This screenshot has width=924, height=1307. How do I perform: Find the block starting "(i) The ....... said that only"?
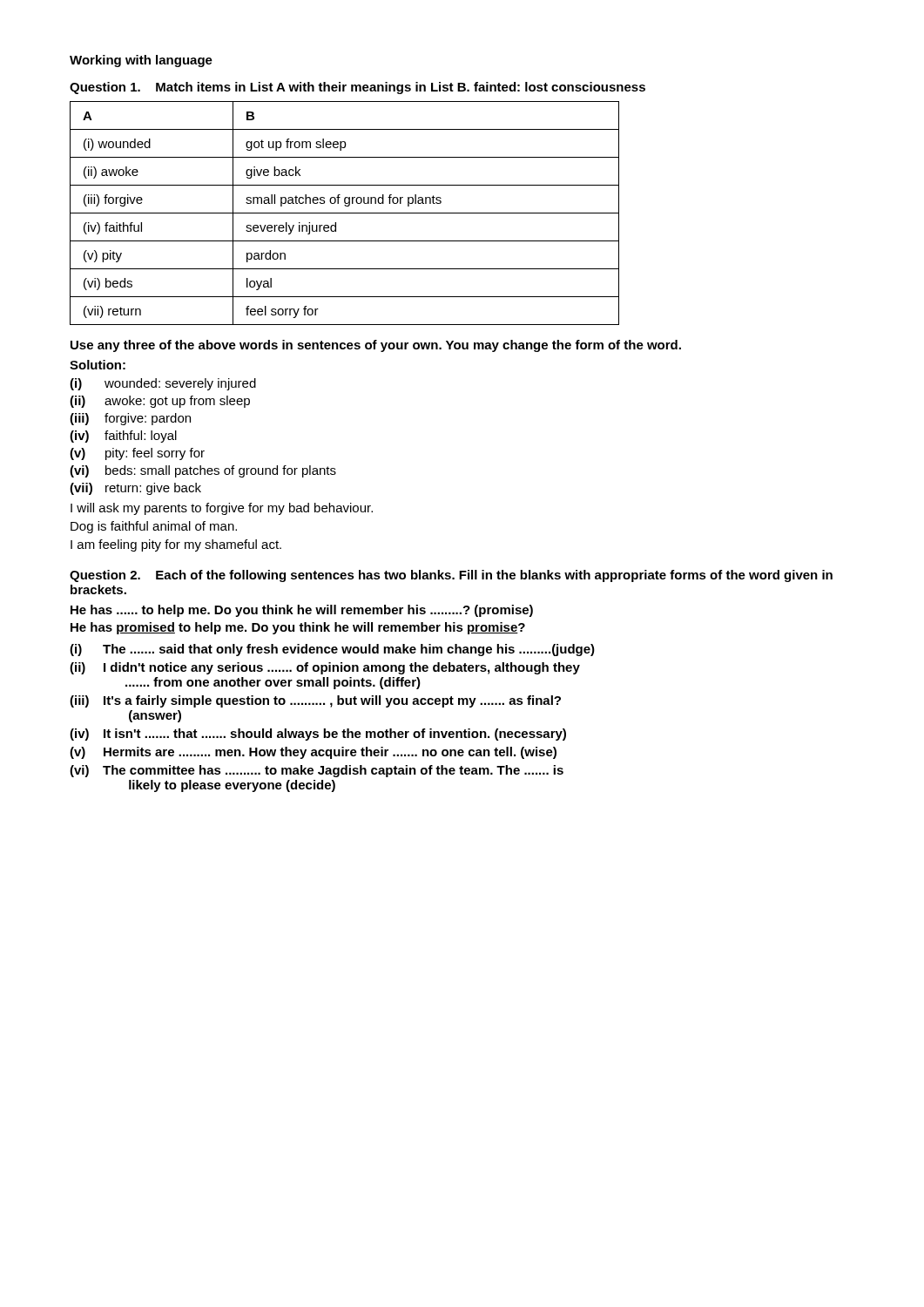tap(332, 649)
